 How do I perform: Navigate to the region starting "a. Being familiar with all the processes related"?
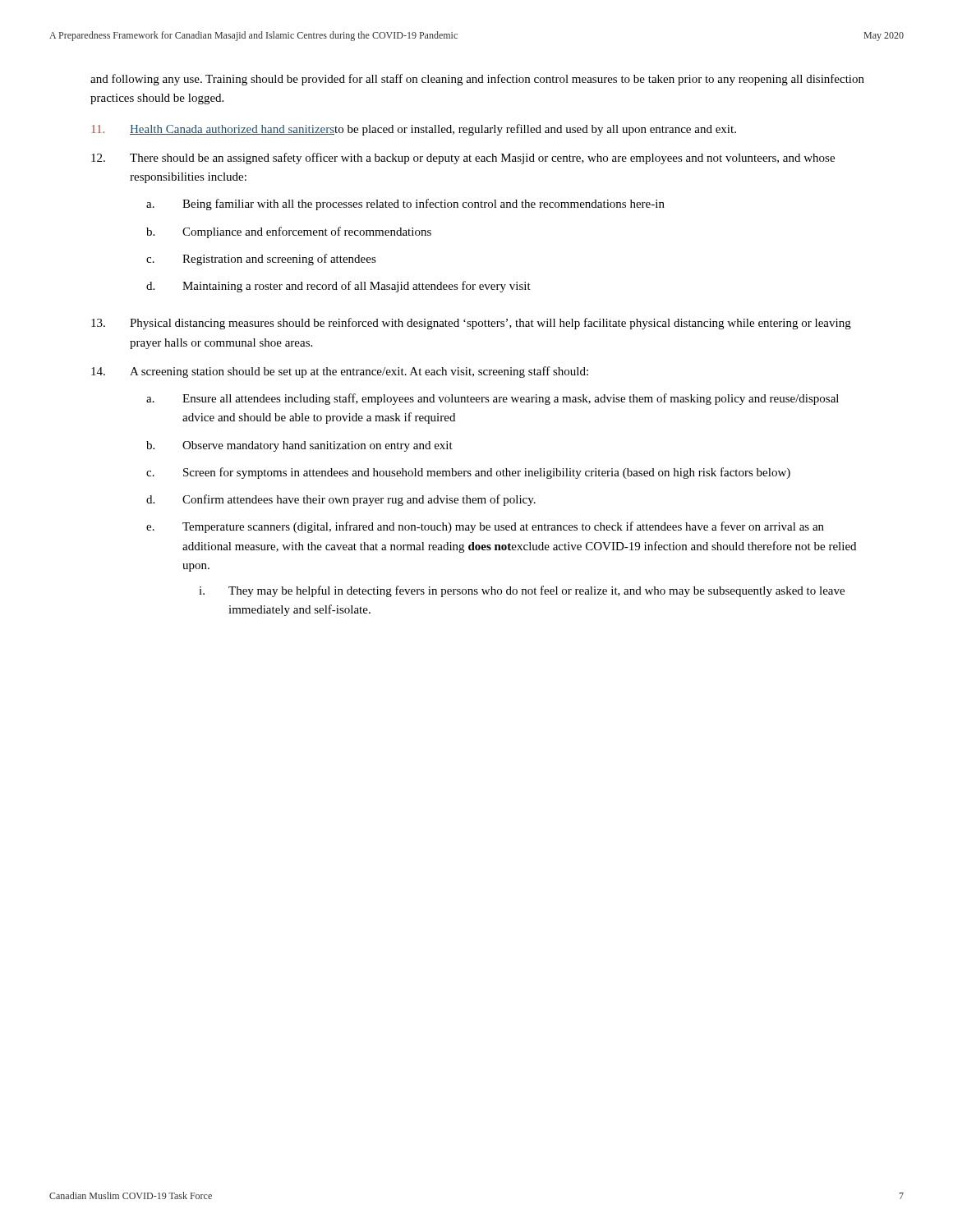509,204
